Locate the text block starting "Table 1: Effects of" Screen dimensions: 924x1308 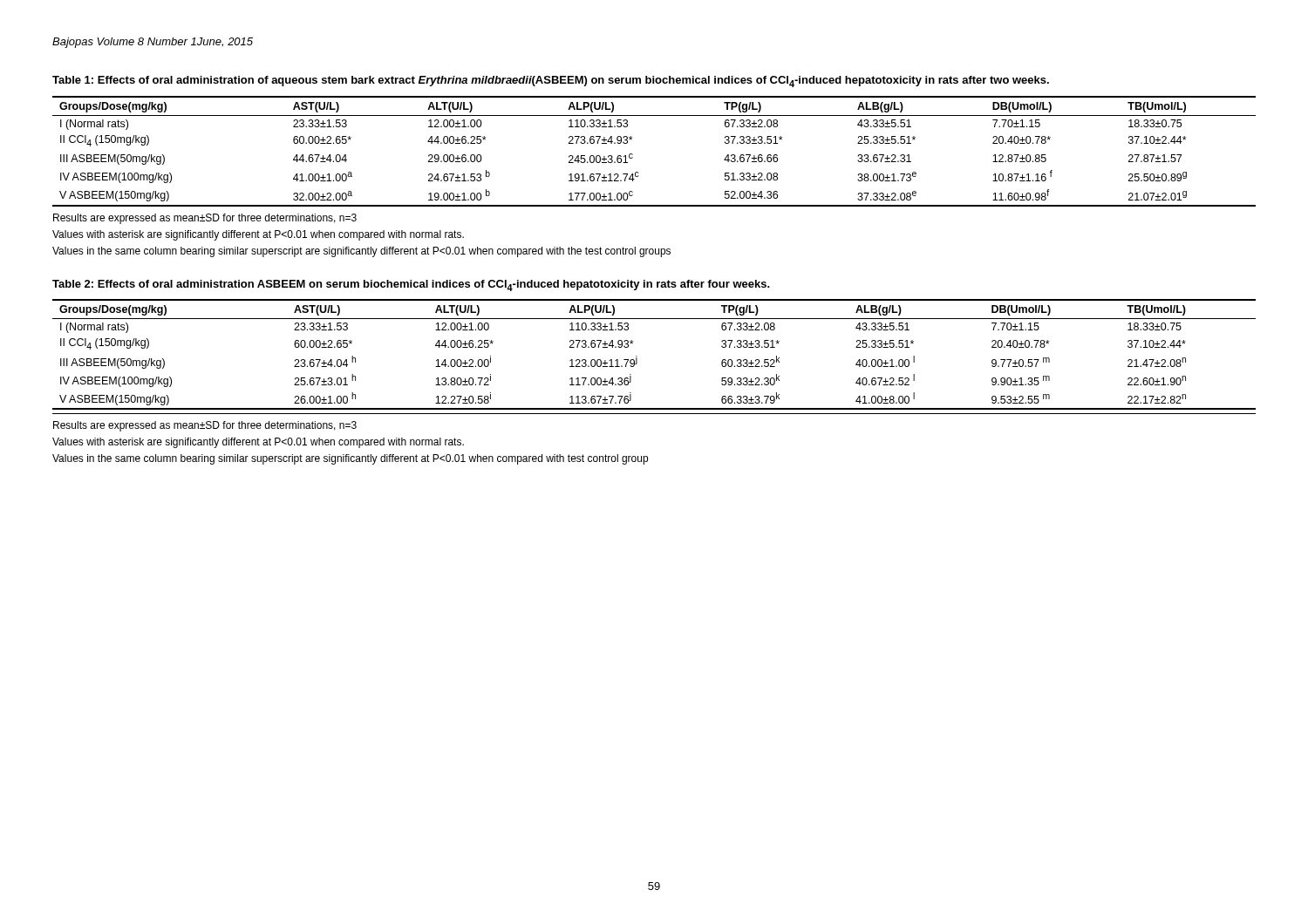[x=551, y=81]
